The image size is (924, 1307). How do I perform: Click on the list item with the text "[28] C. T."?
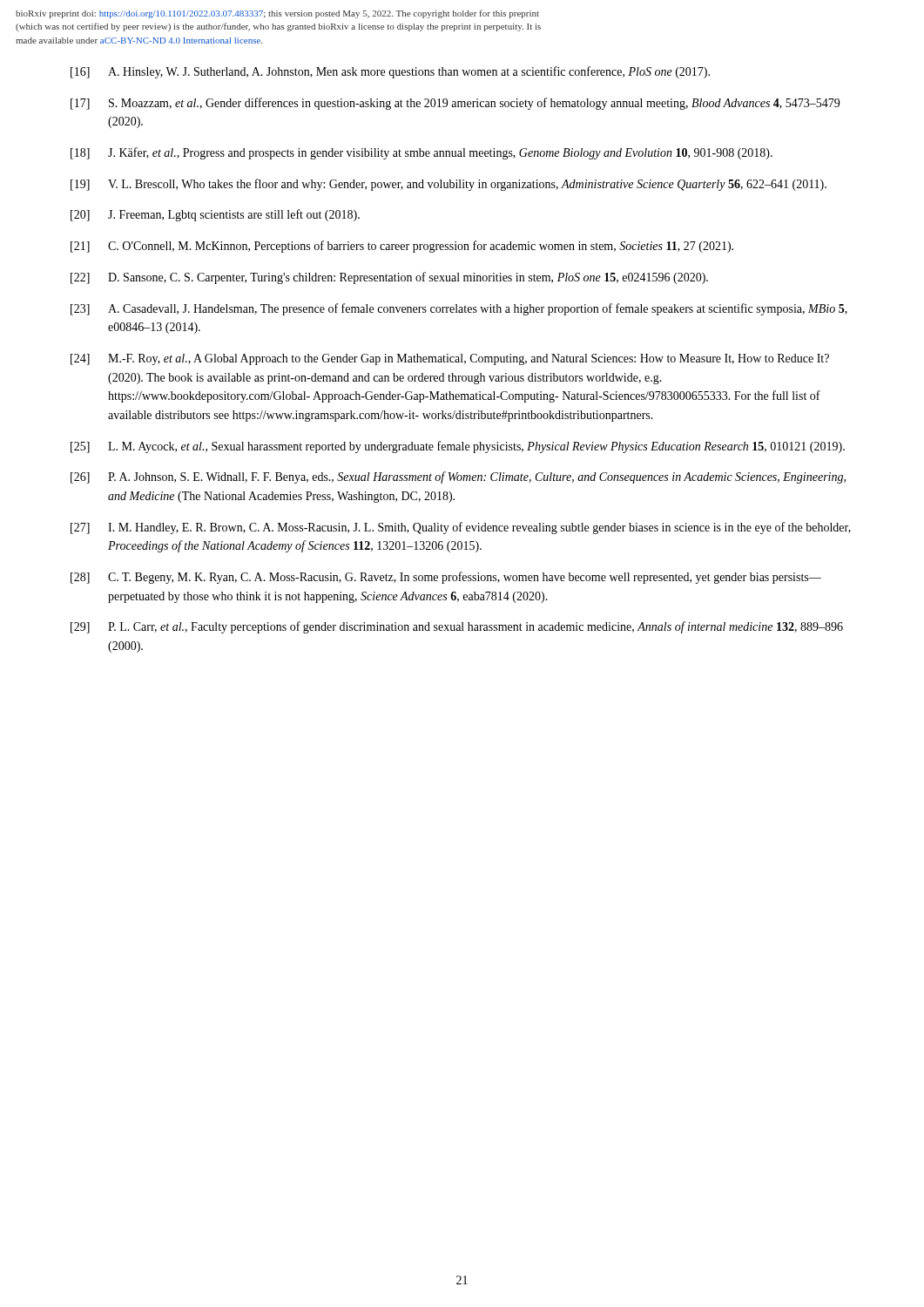462,587
